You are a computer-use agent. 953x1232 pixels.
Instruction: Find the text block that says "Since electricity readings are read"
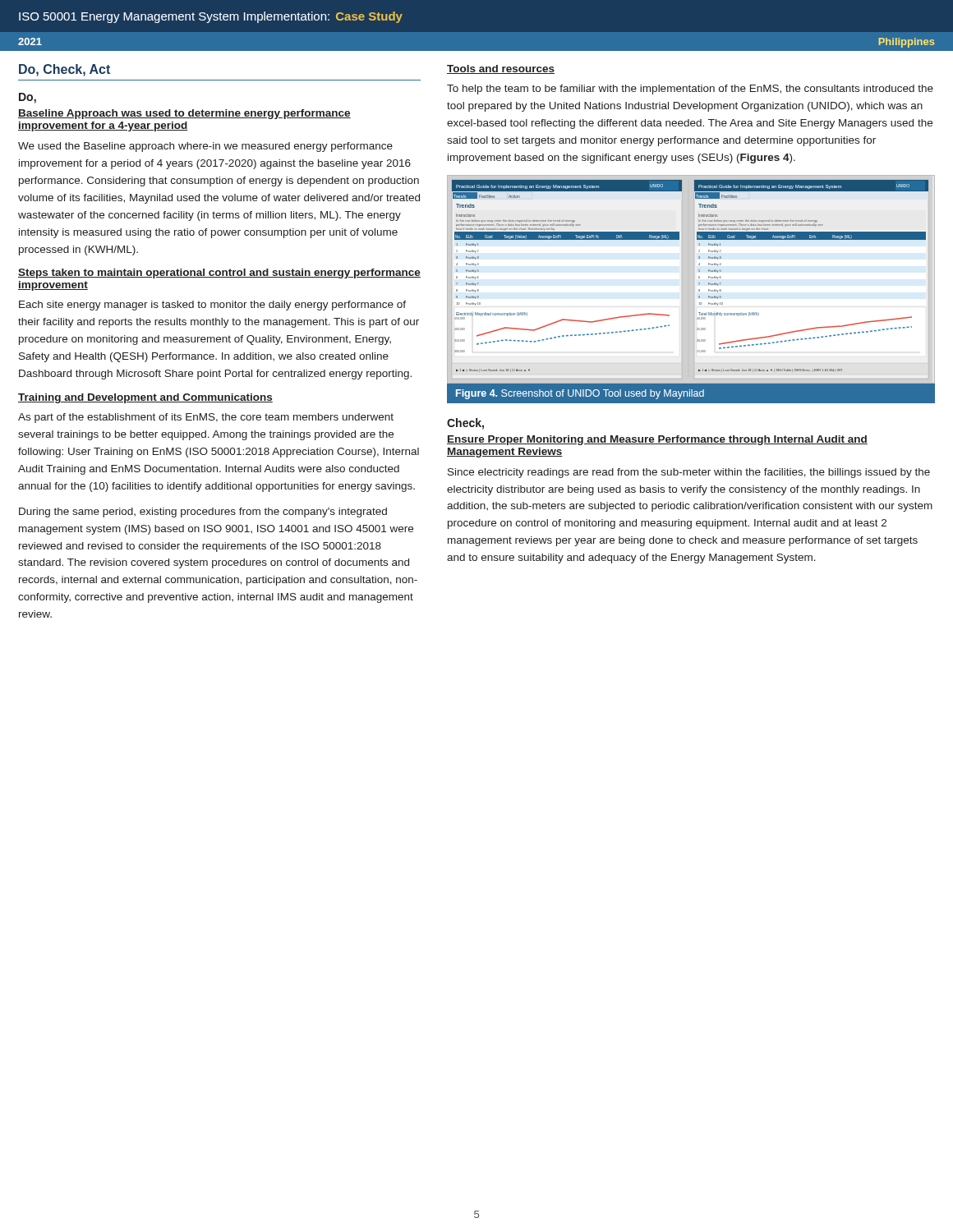[x=691, y=515]
